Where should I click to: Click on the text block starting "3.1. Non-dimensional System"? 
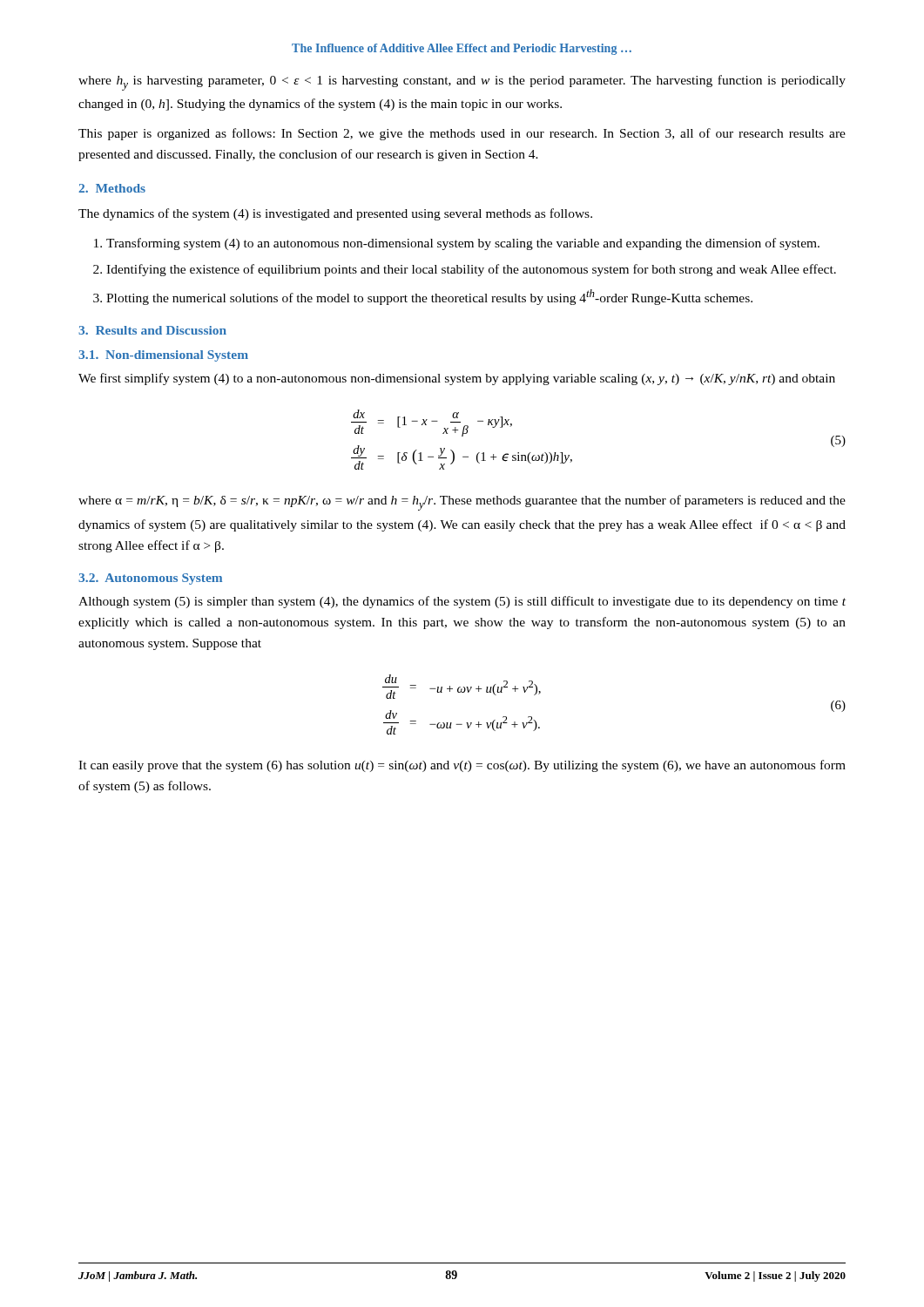coord(163,355)
